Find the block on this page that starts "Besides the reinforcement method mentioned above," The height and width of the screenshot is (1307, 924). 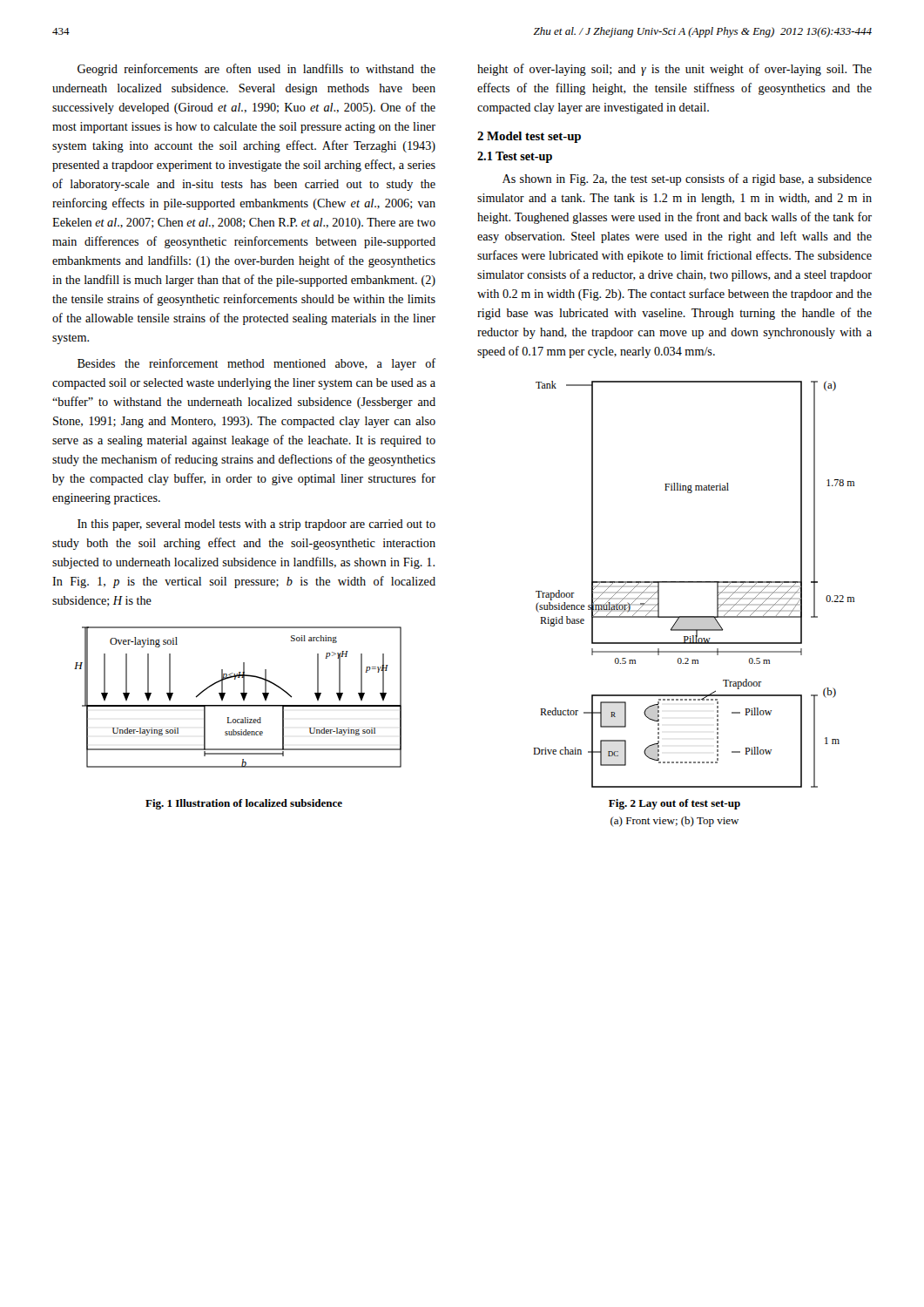(x=244, y=430)
